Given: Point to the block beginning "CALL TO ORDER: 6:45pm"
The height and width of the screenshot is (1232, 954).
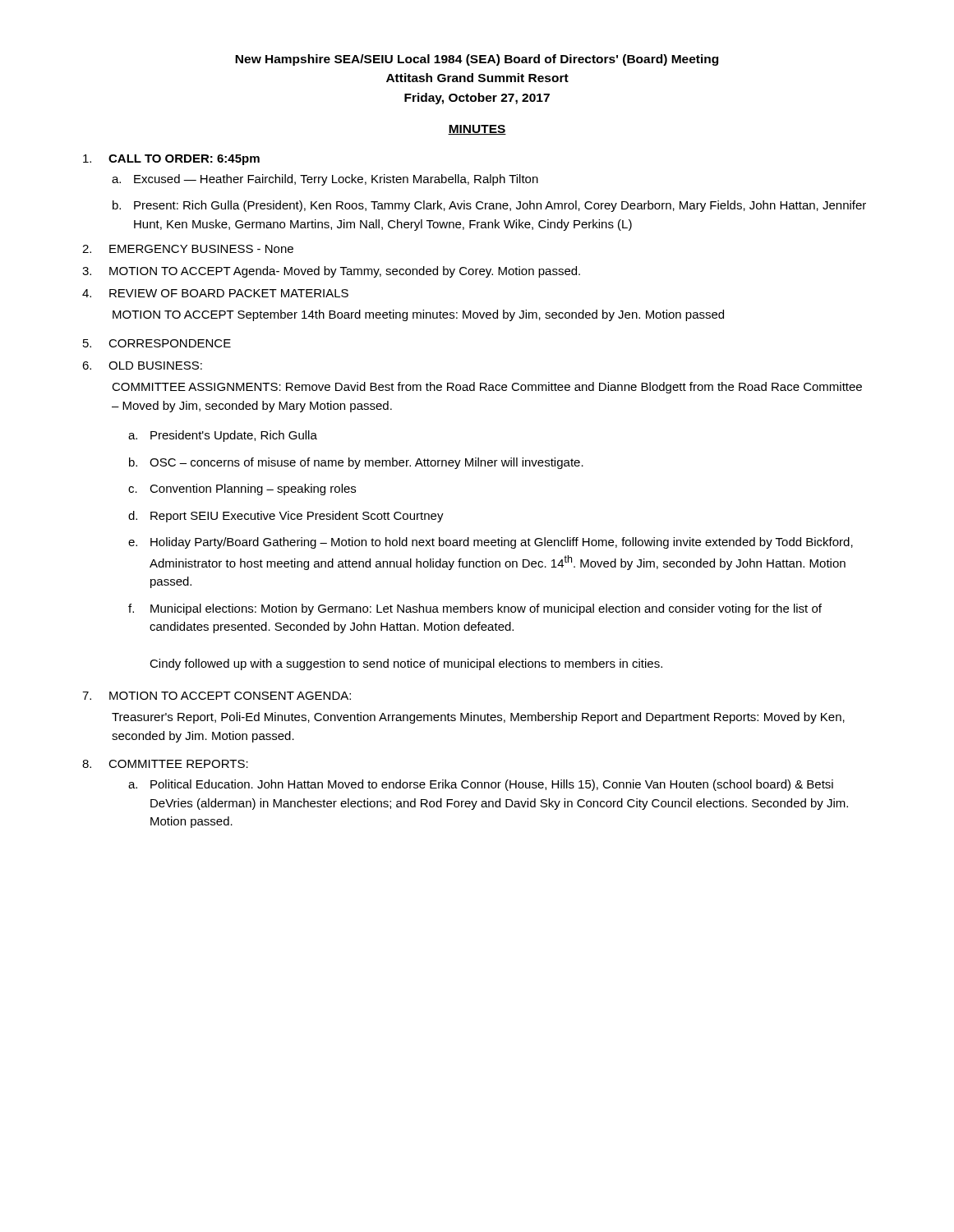Looking at the screenshot, I should point(477,192).
